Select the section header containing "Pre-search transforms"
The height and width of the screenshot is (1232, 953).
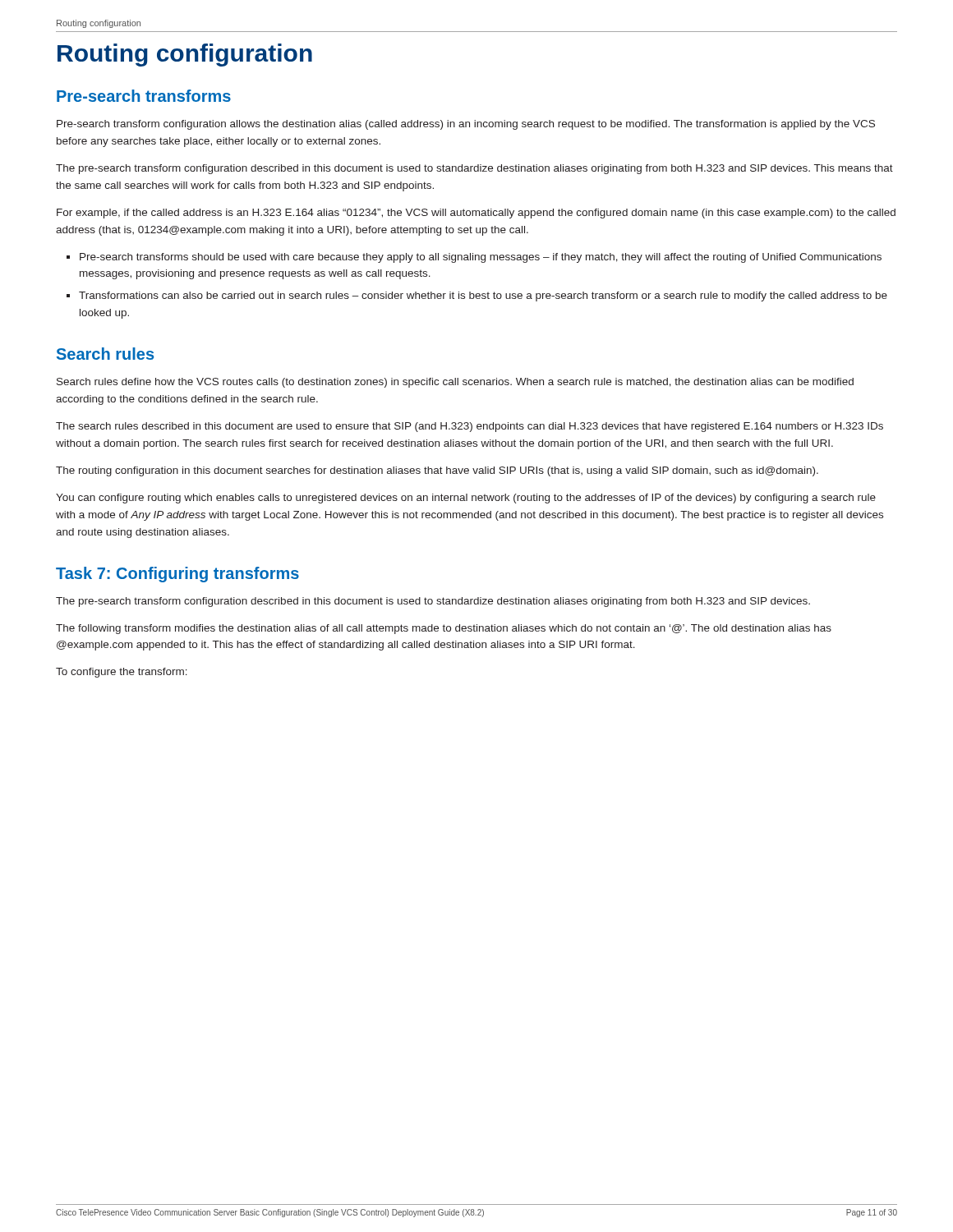click(x=144, y=96)
